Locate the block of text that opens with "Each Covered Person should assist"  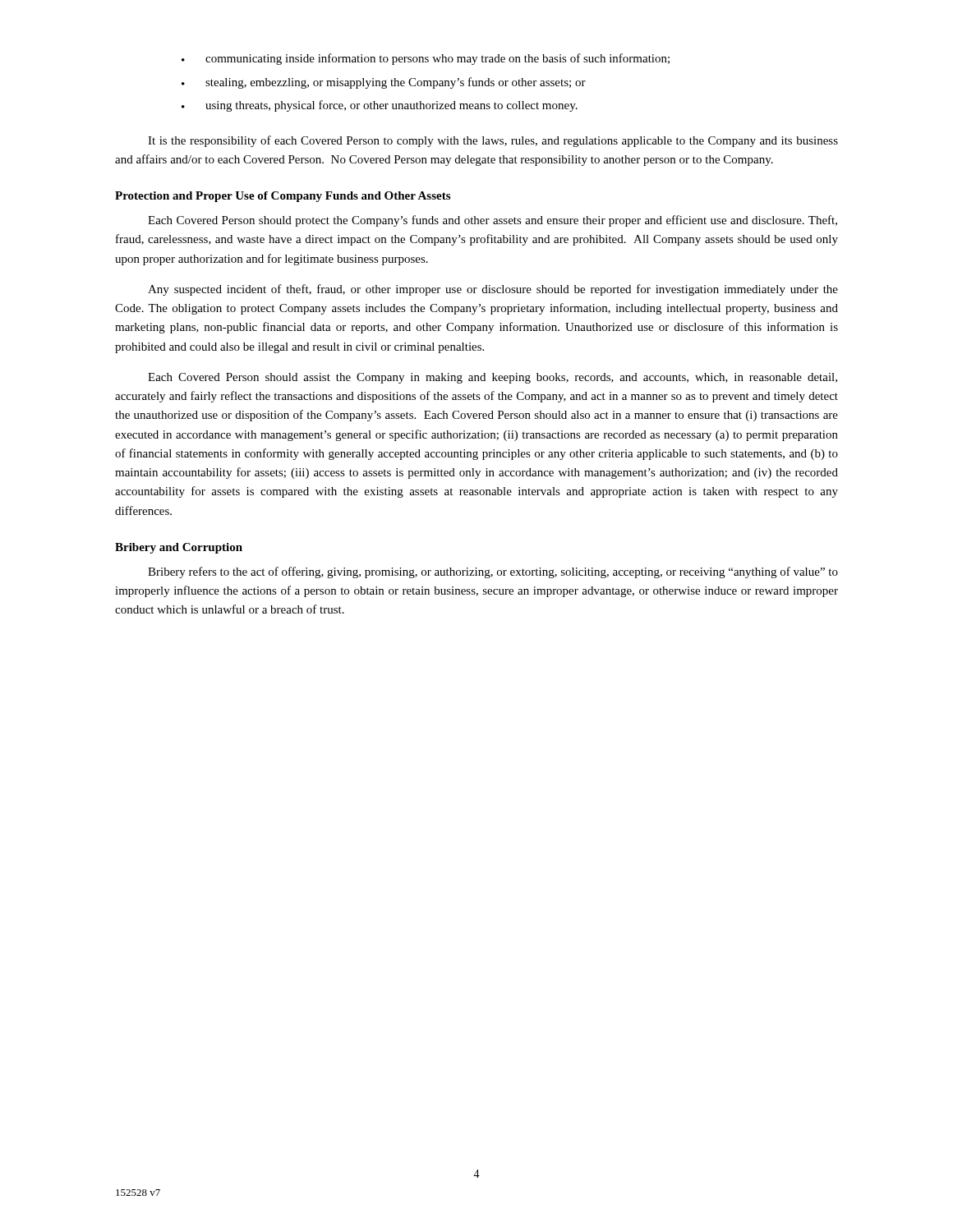[476, 444]
